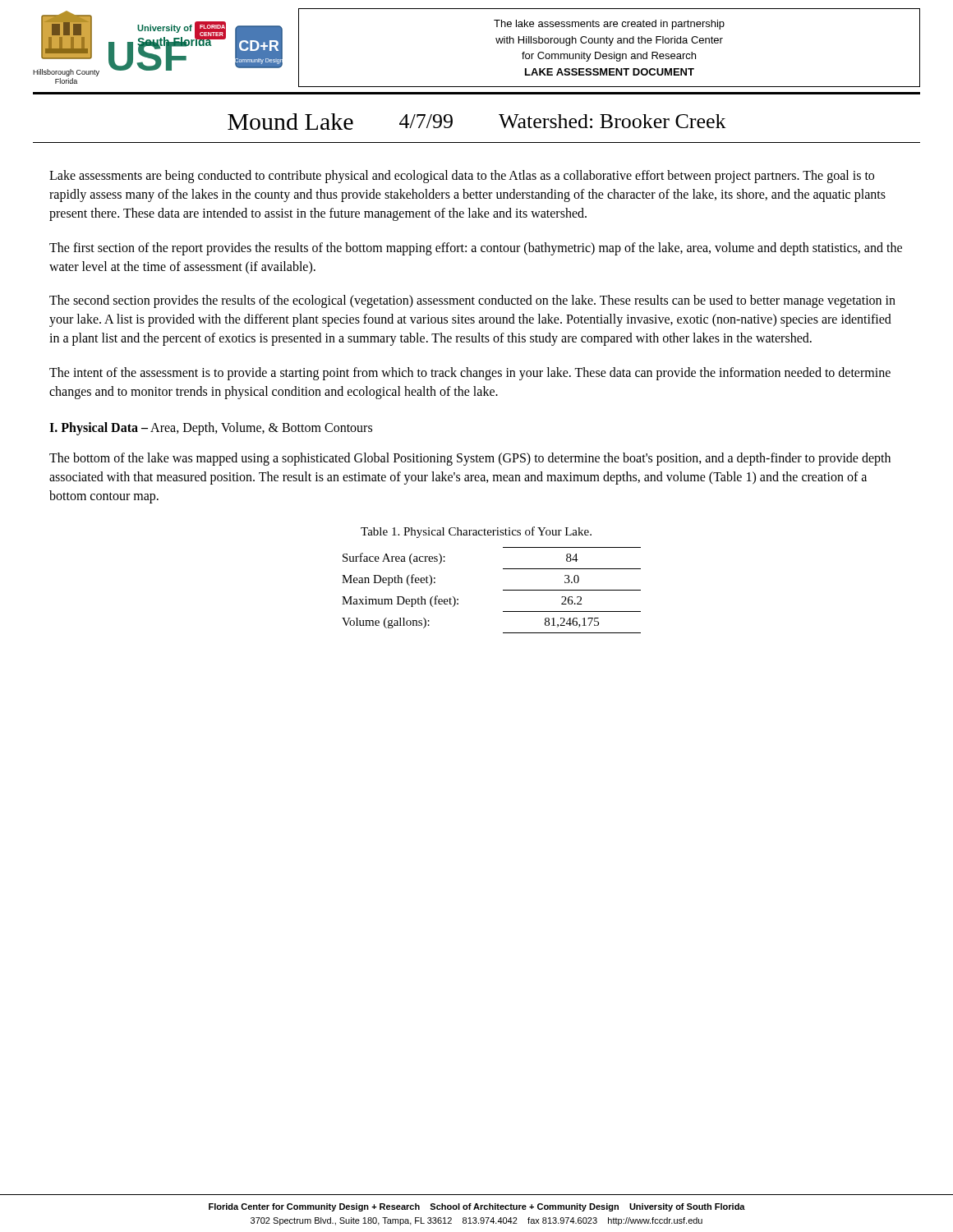Click on the text block that says "The bottom of the lake"
Viewport: 953px width, 1232px height.
point(476,477)
